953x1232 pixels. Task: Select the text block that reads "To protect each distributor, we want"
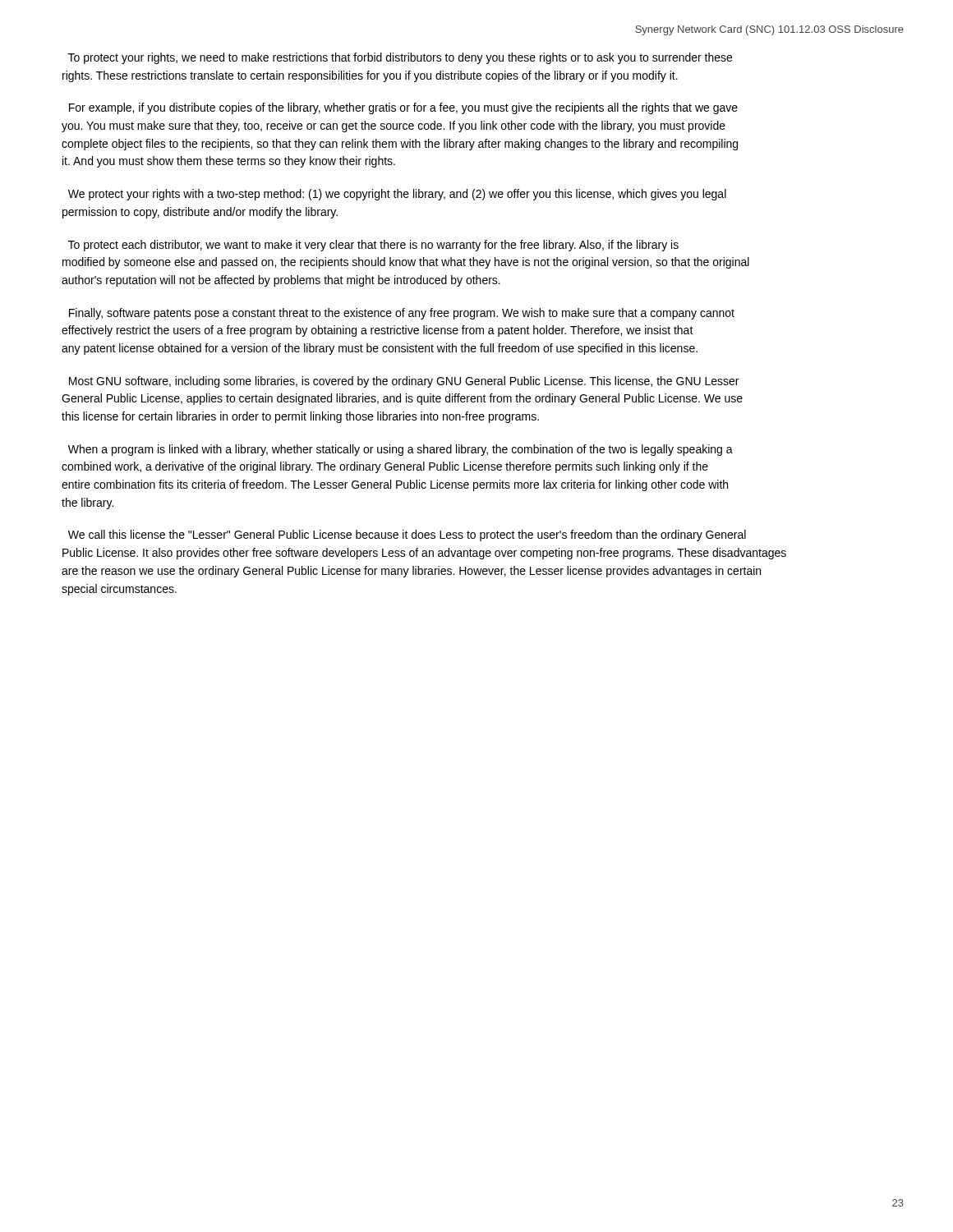point(406,262)
